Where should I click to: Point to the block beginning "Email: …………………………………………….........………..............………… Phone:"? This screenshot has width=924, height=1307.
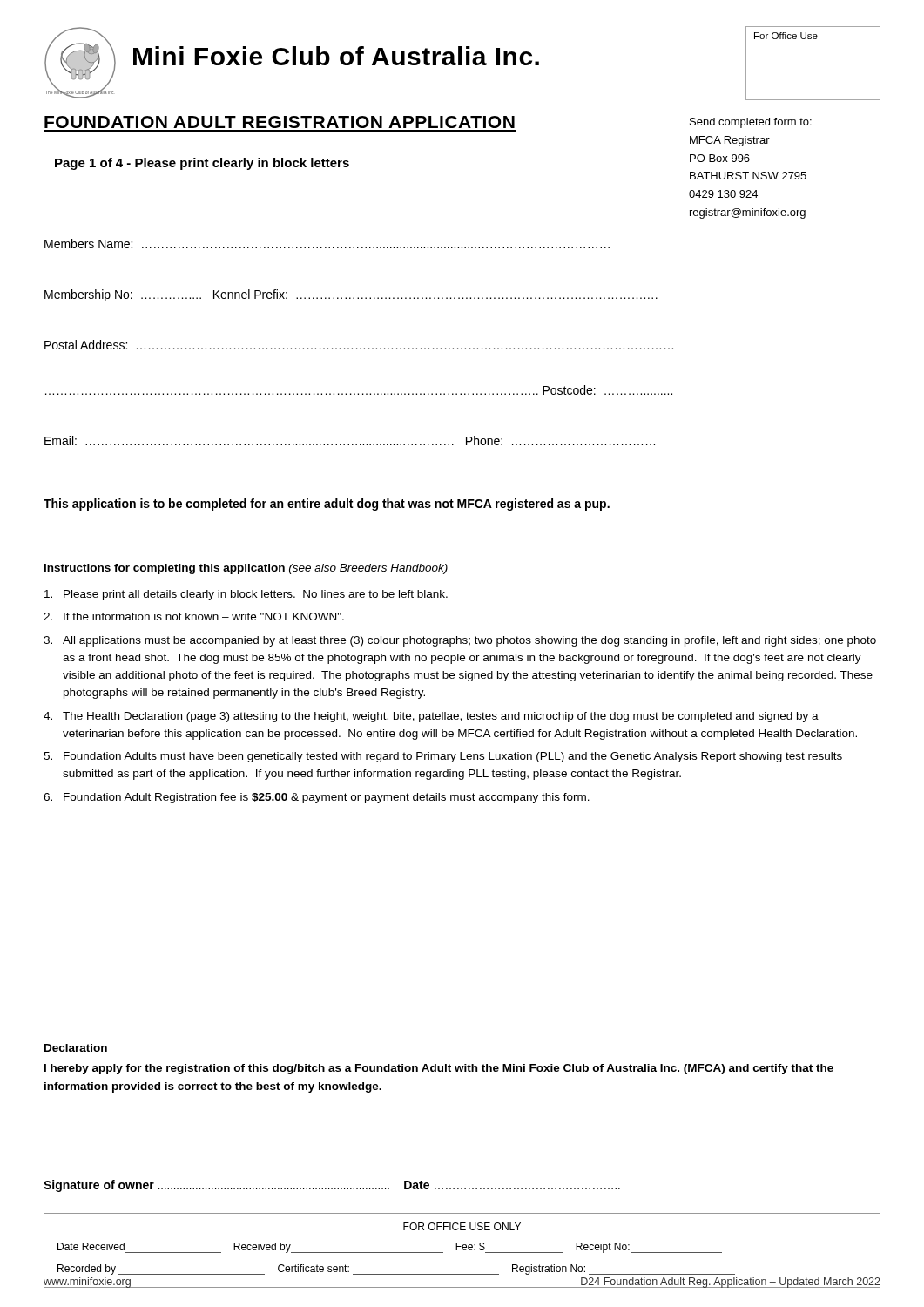click(350, 441)
